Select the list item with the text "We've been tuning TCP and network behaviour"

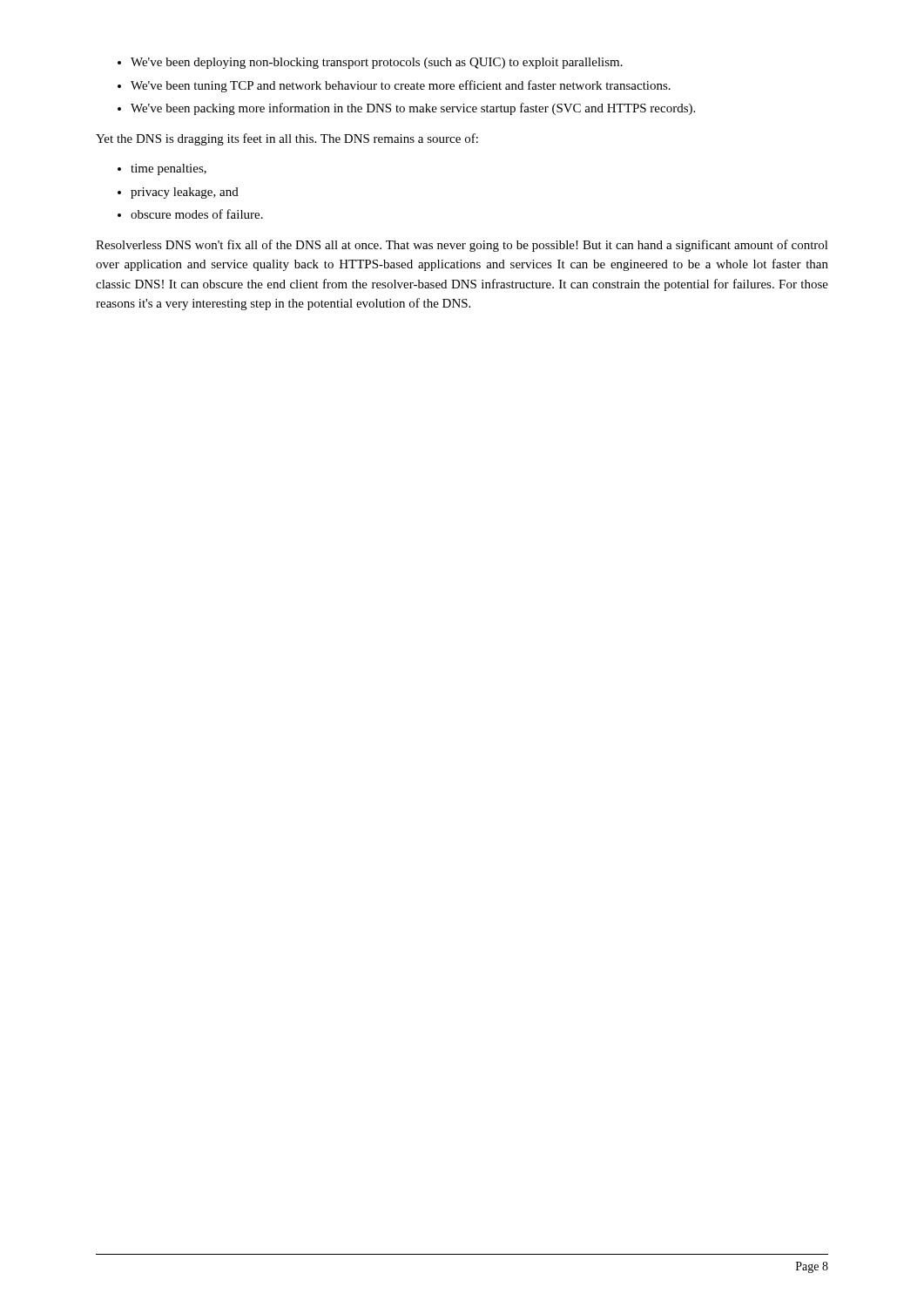click(x=401, y=85)
